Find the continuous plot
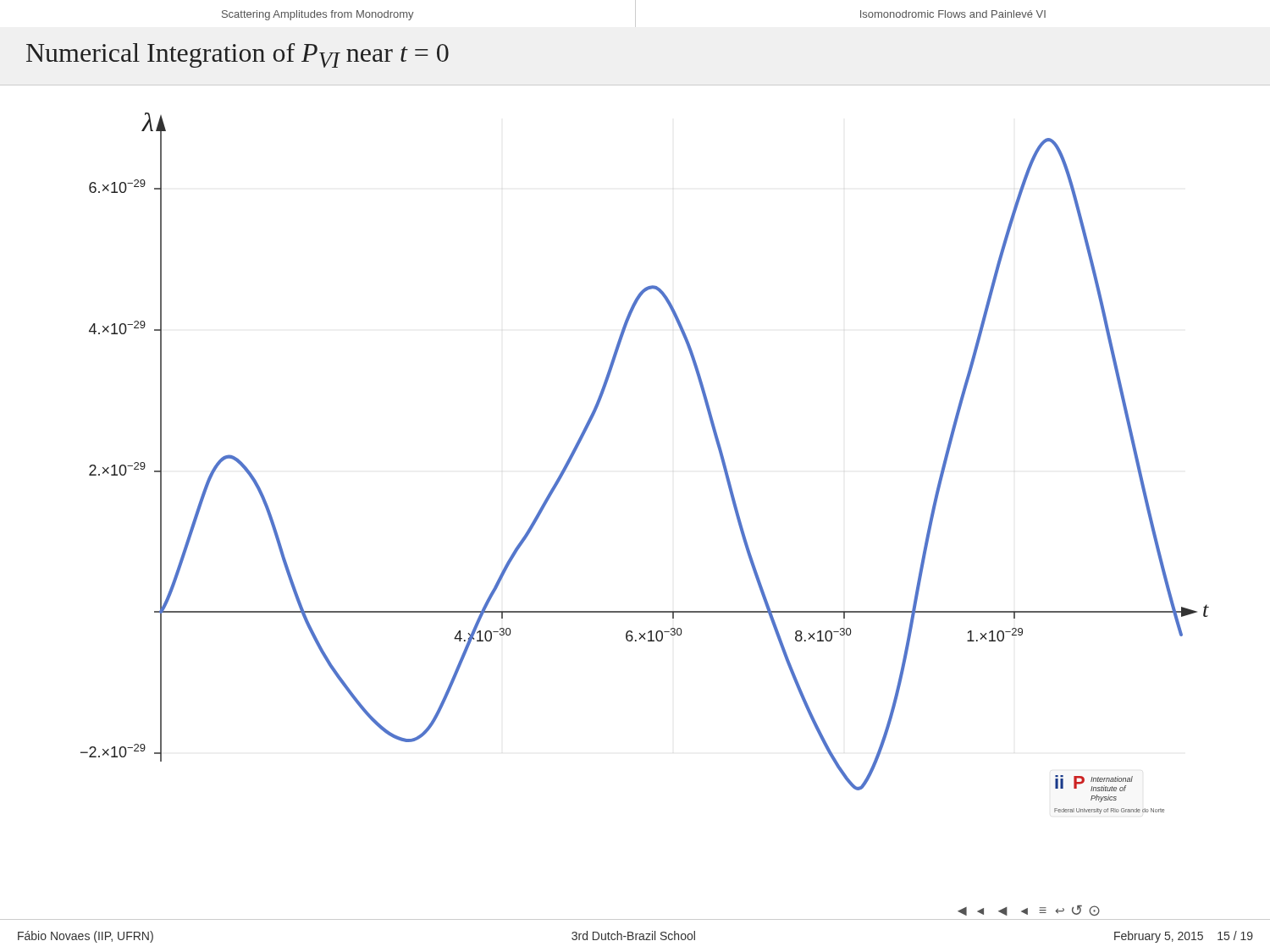 635,465
